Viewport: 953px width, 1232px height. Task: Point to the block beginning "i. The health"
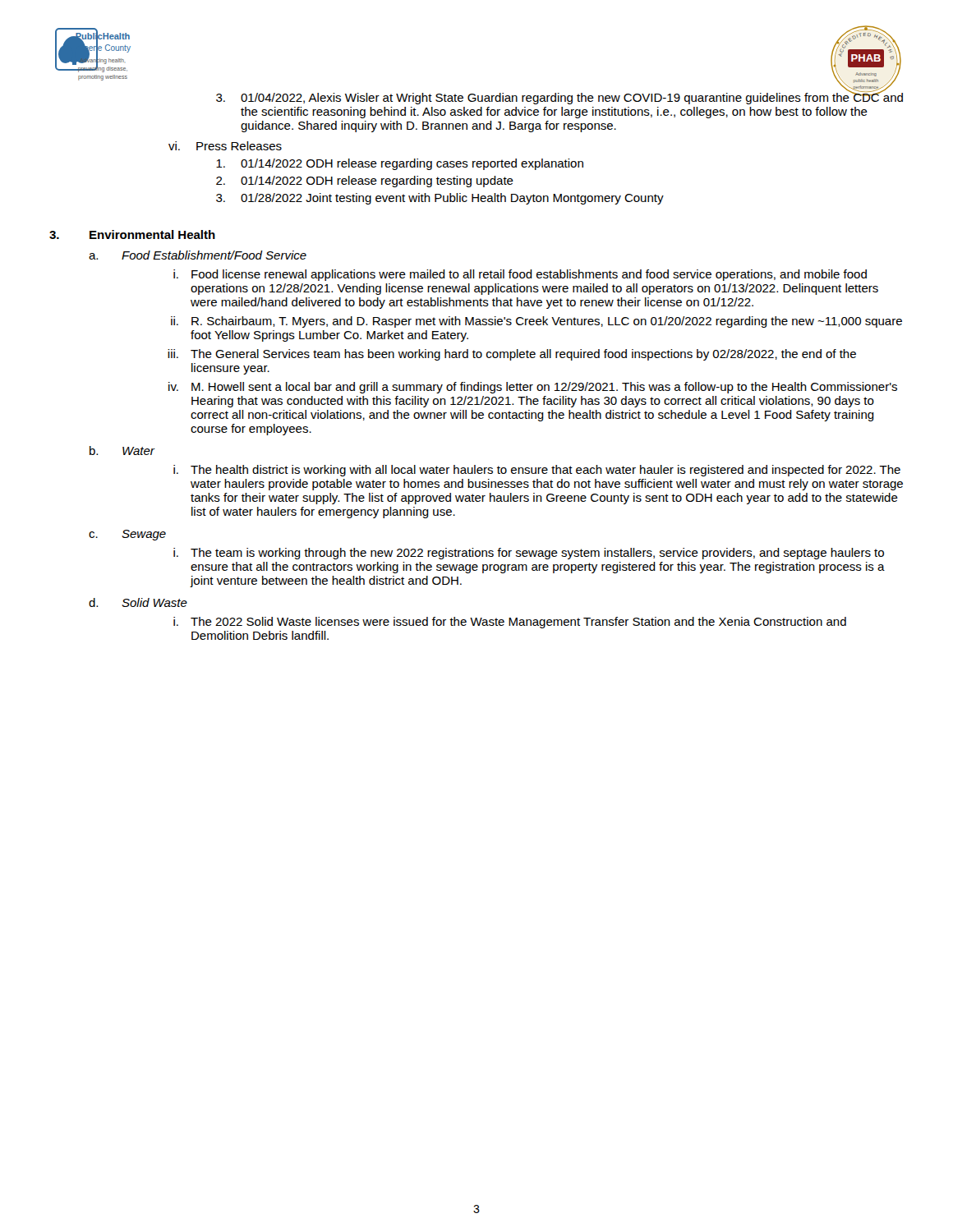(521, 490)
